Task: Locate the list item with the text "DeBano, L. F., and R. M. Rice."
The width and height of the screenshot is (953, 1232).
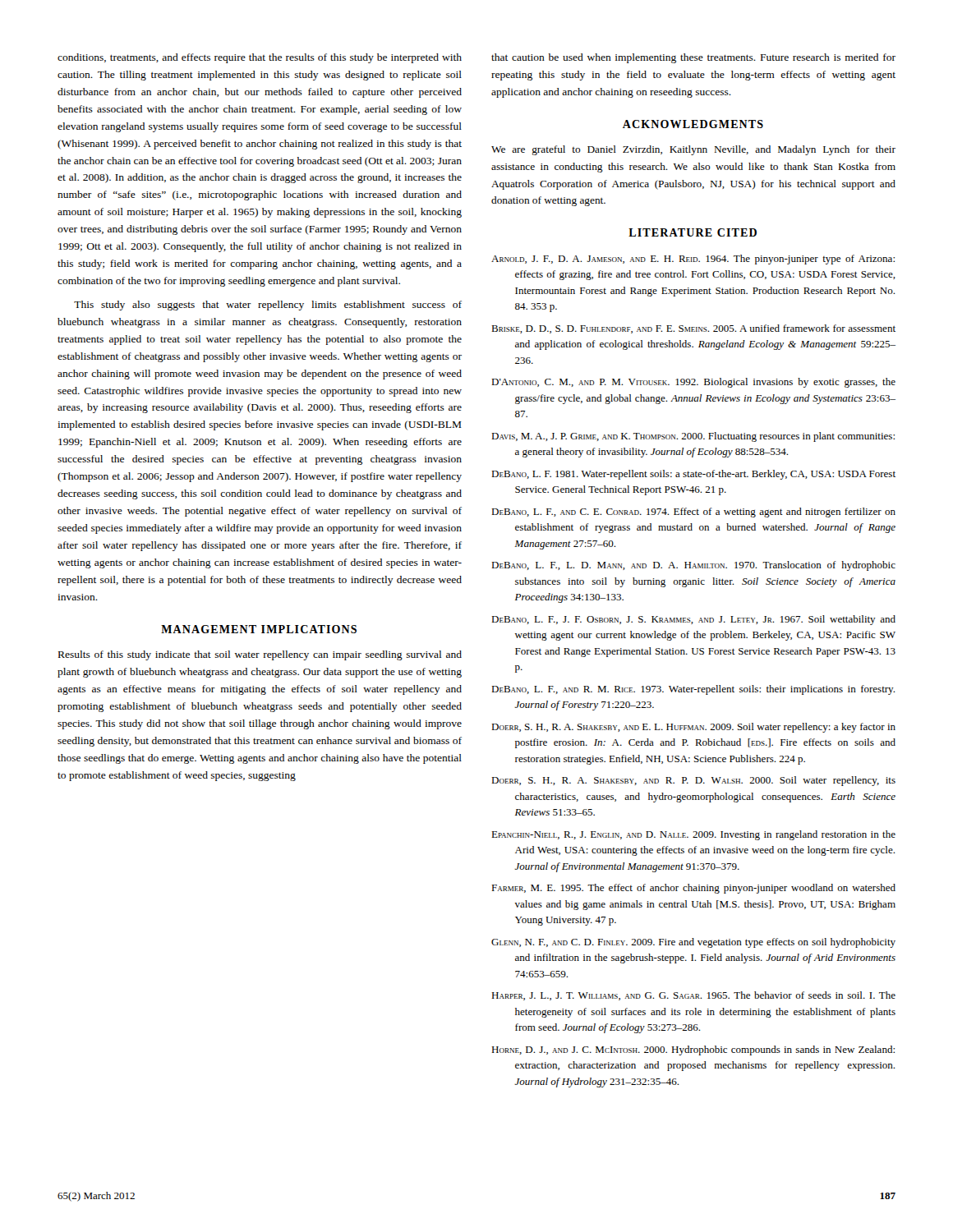Action: coord(693,696)
